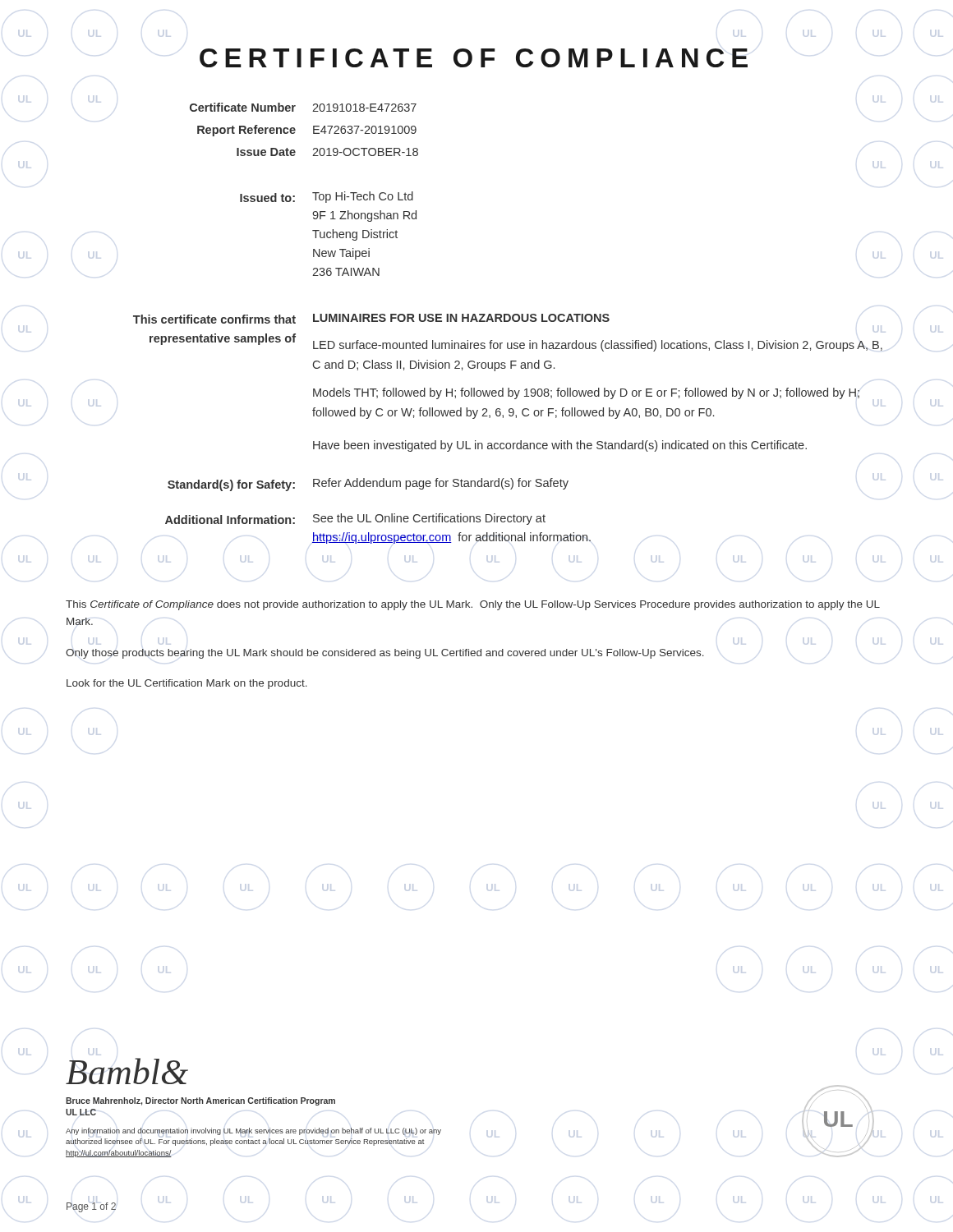This screenshot has height=1232, width=953.
Task: Select the text block that reads "Bambl& Bruce Mahrenholz, Director North American Certification"
Action: [x=271, y=1106]
